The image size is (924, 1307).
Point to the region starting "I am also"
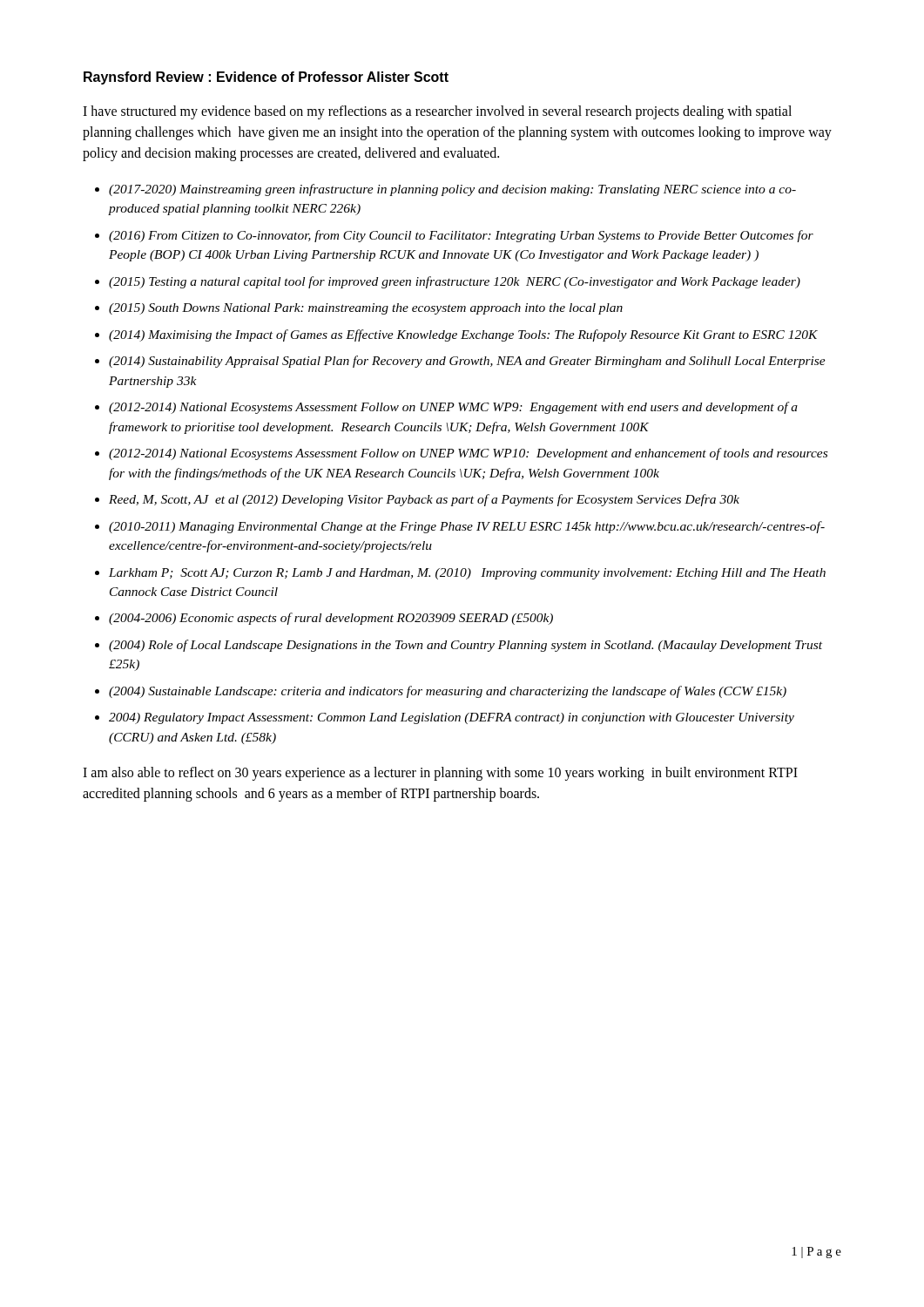[x=440, y=783]
